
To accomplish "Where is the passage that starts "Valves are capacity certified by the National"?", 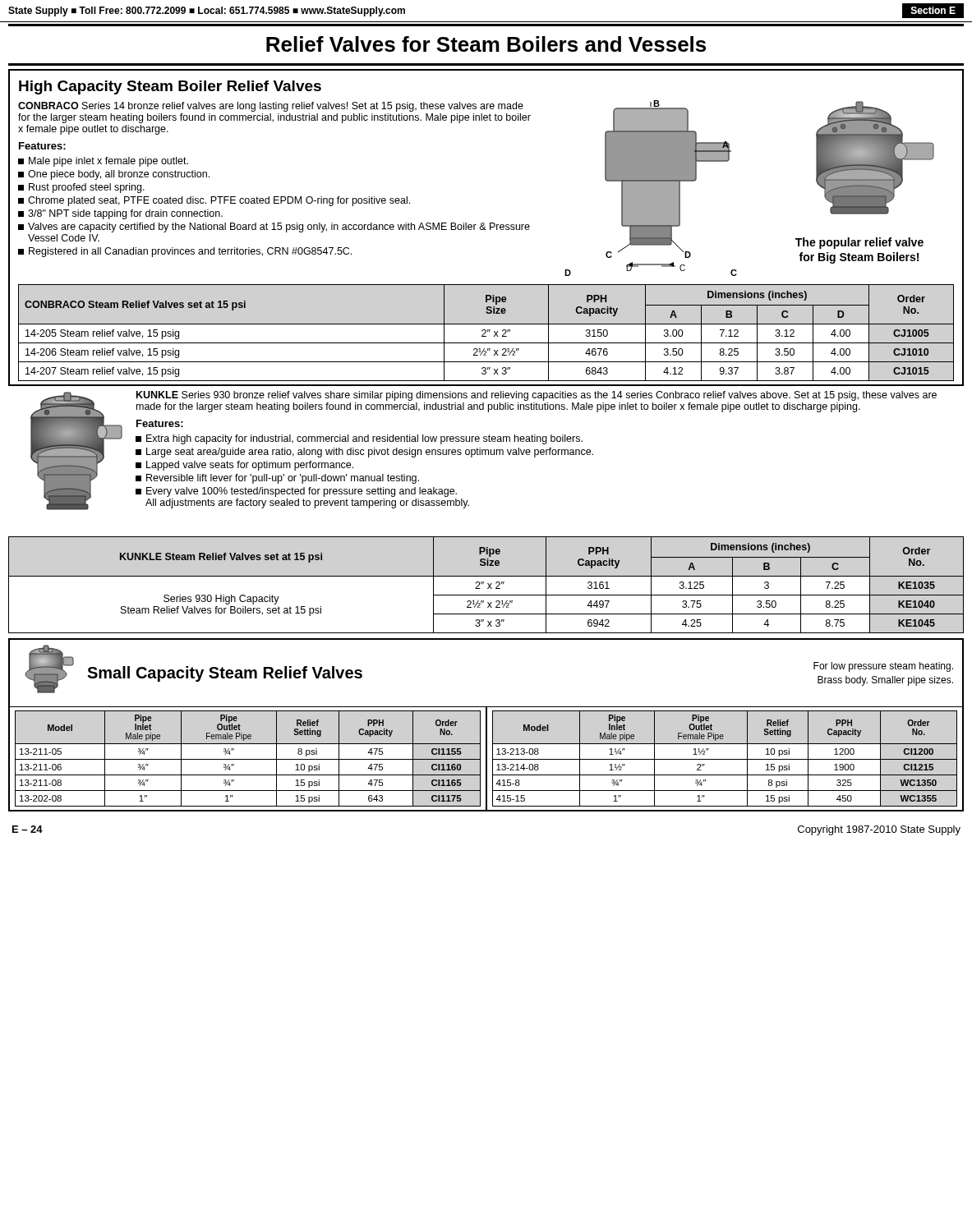I will point(277,232).
